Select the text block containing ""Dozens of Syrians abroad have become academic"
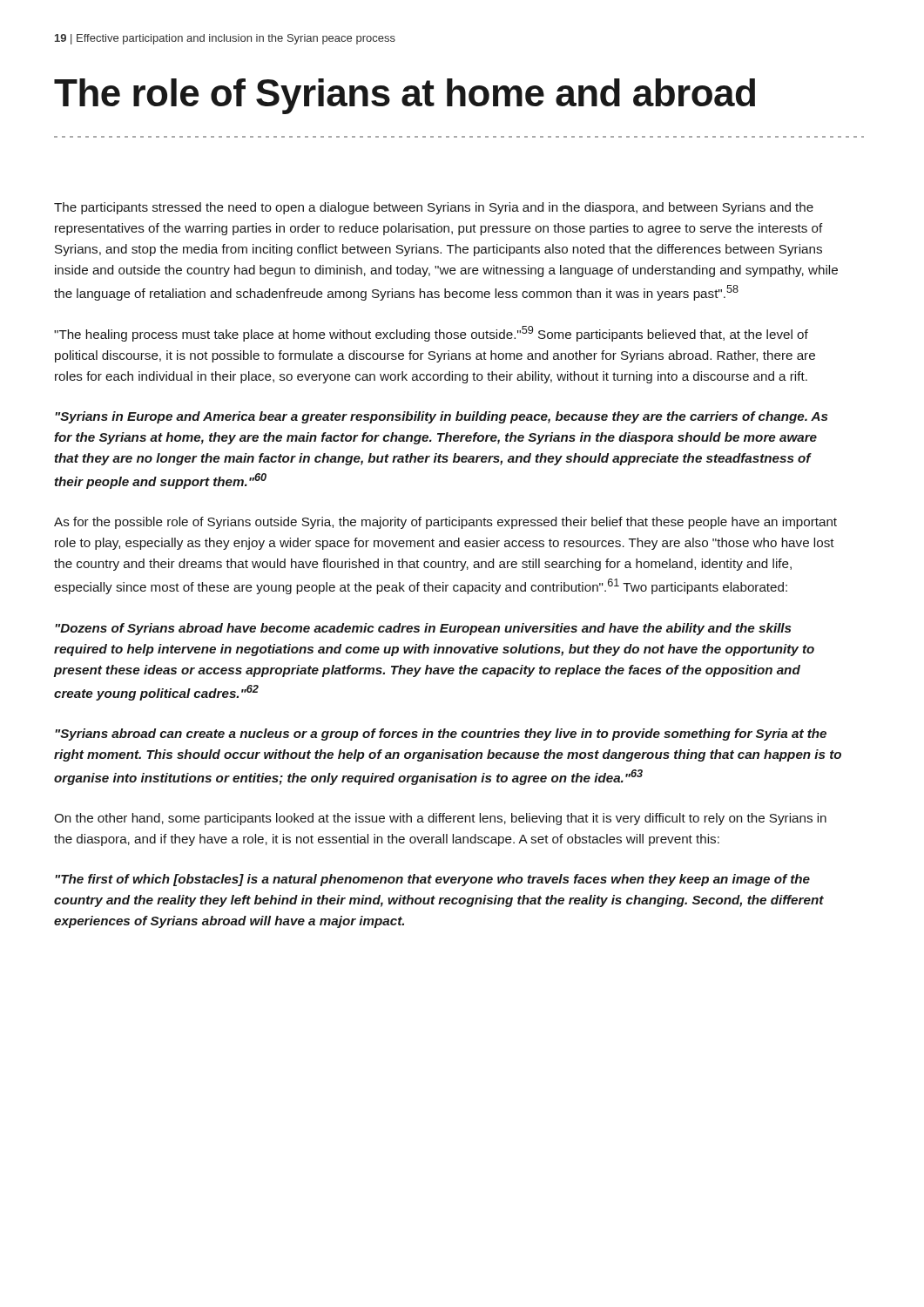Image resolution: width=924 pixels, height=1307 pixels. [x=434, y=660]
